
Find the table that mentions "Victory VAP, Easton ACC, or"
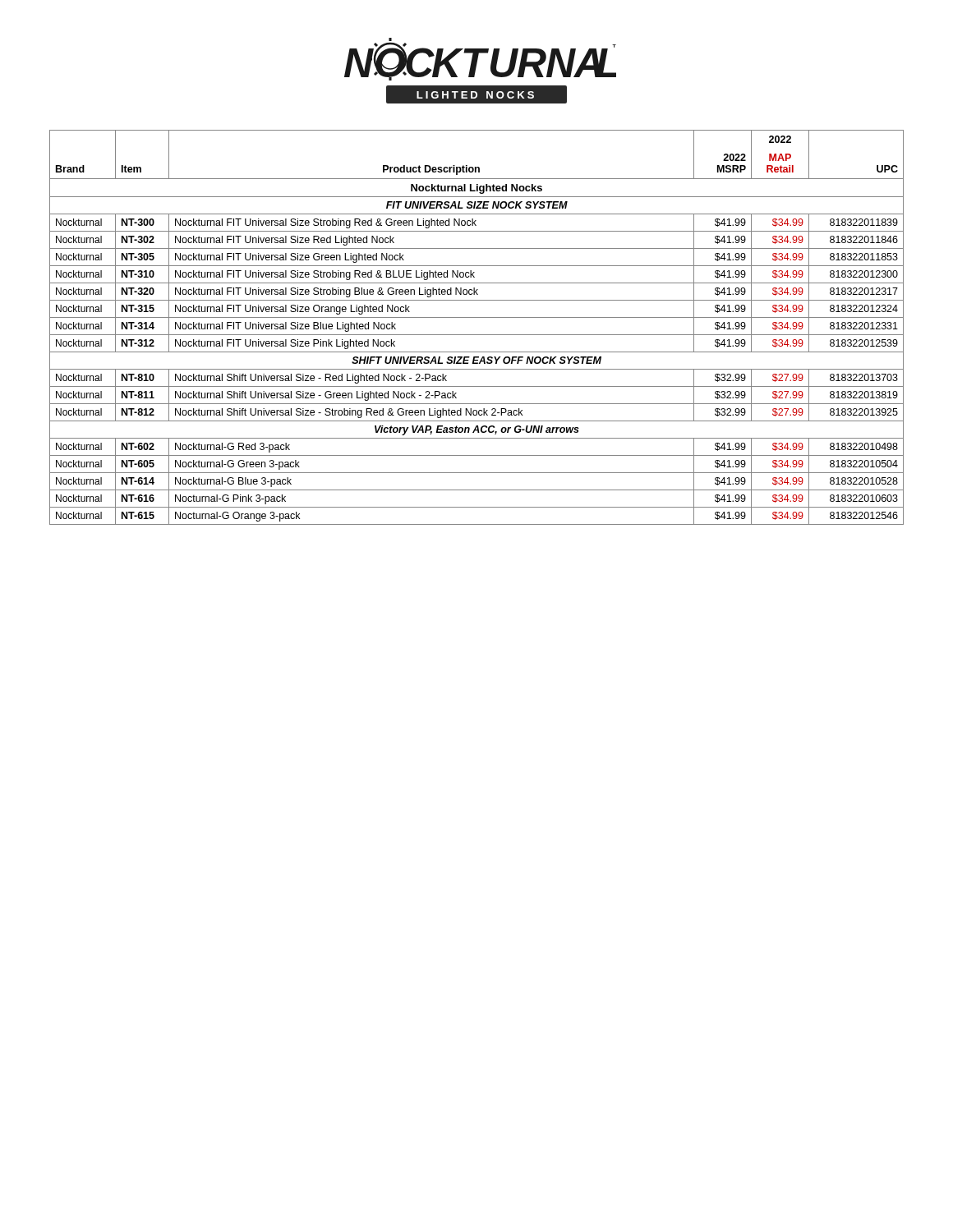476,327
